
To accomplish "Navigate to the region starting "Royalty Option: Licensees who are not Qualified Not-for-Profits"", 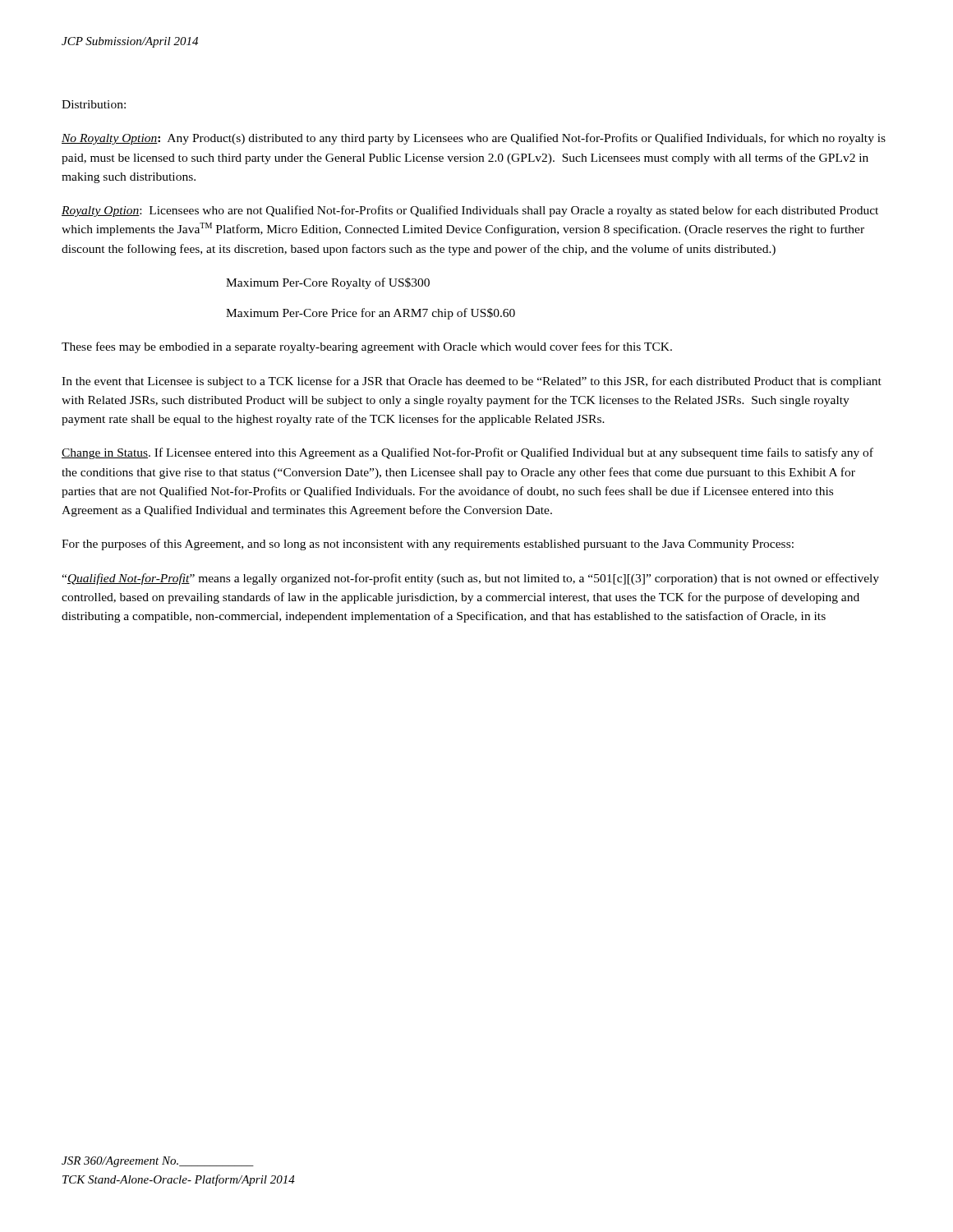I will point(470,229).
